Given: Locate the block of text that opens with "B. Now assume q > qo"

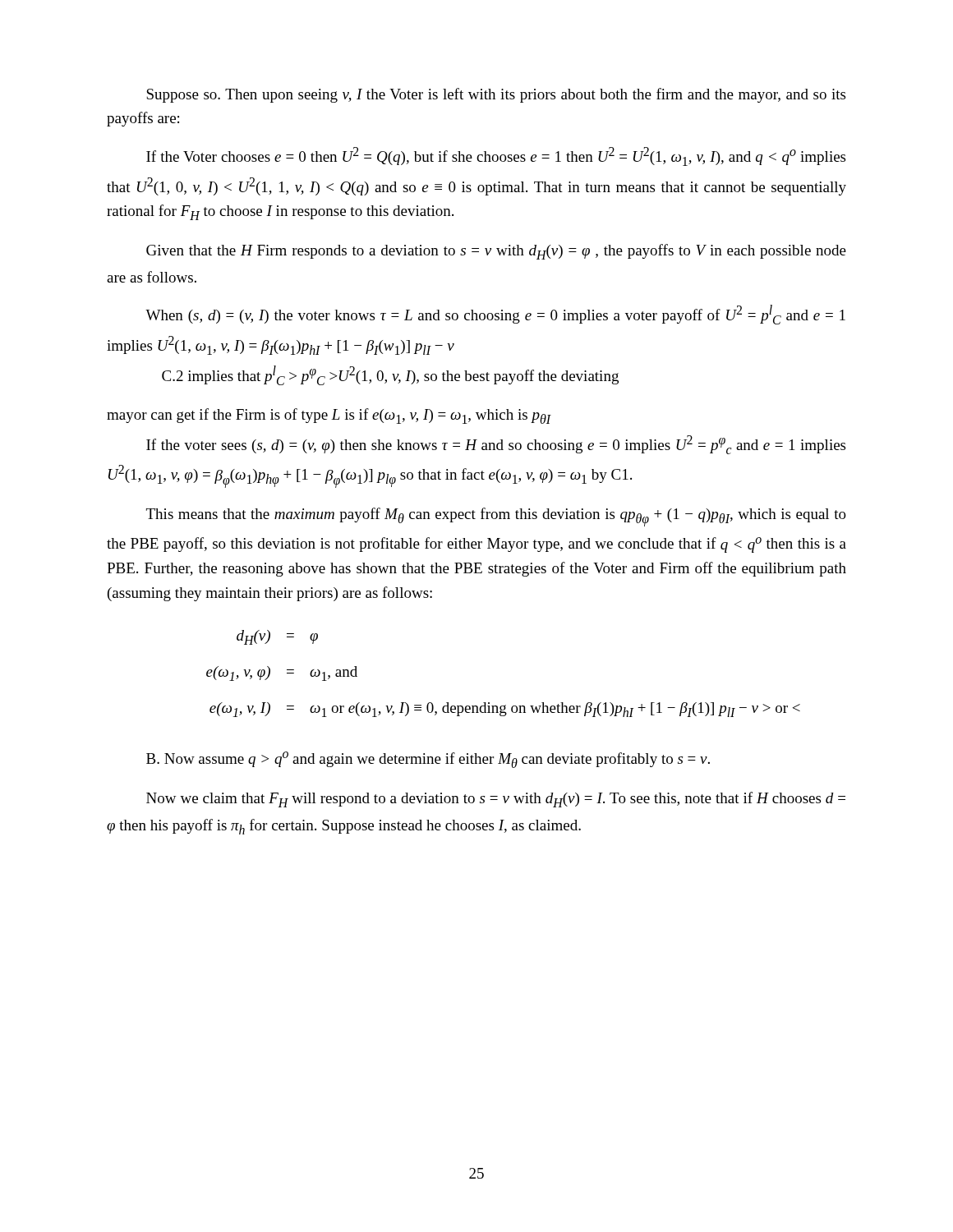Looking at the screenshot, I should click(476, 759).
